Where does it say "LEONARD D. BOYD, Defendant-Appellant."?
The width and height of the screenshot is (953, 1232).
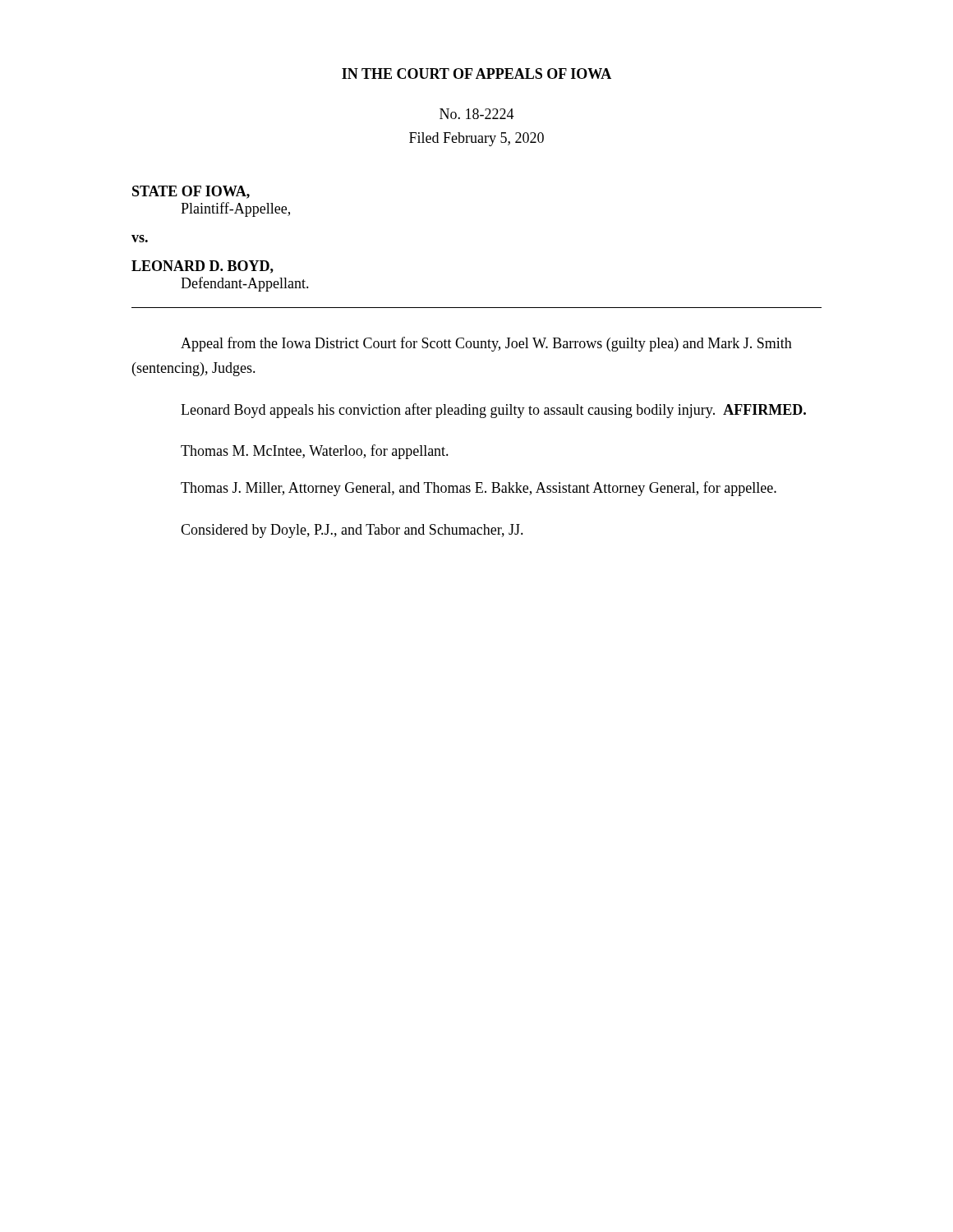[203, 267]
